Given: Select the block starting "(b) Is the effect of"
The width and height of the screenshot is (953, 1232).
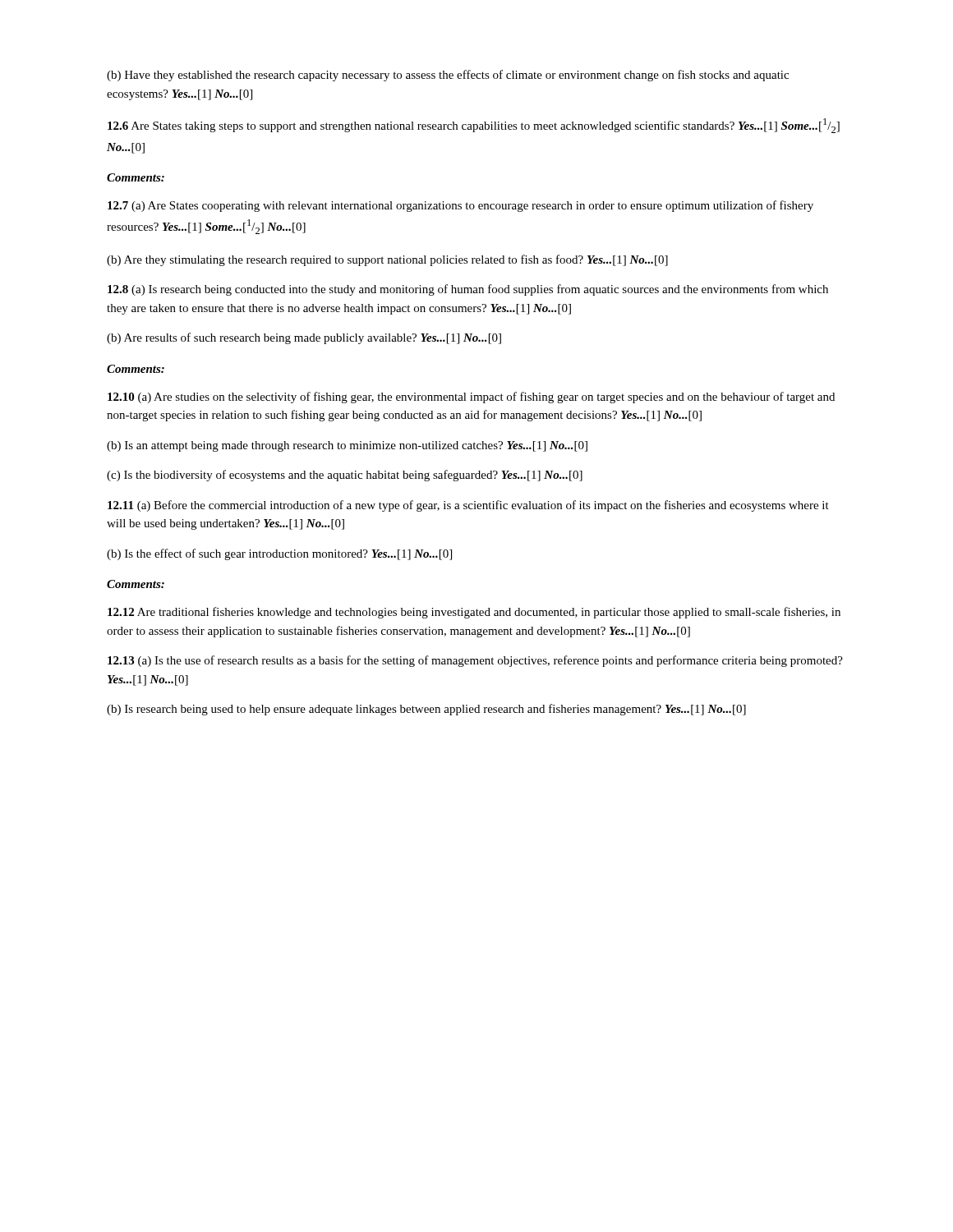Looking at the screenshot, I should (280, 553).
